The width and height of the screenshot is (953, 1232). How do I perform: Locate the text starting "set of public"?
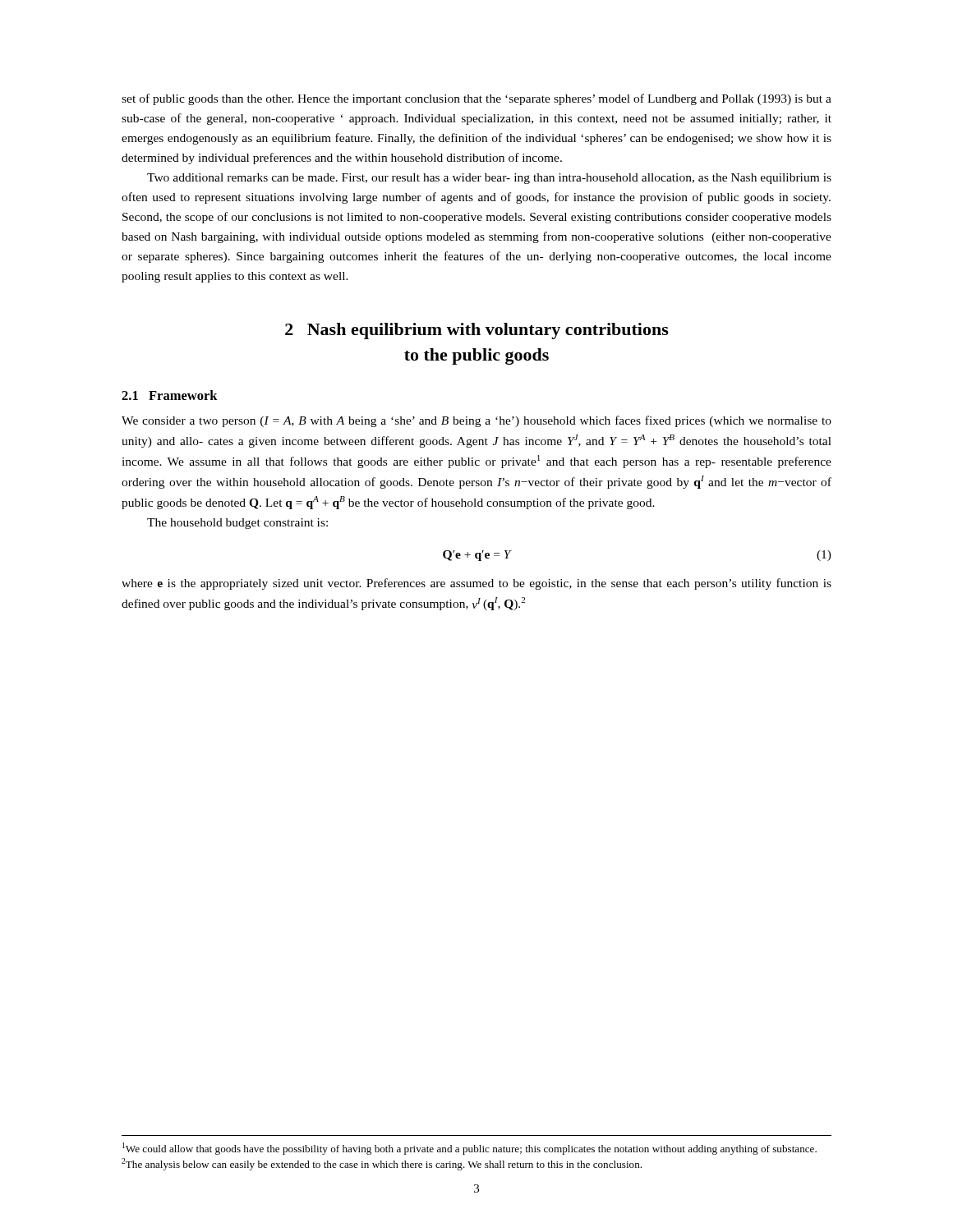[x=476, y=128]
